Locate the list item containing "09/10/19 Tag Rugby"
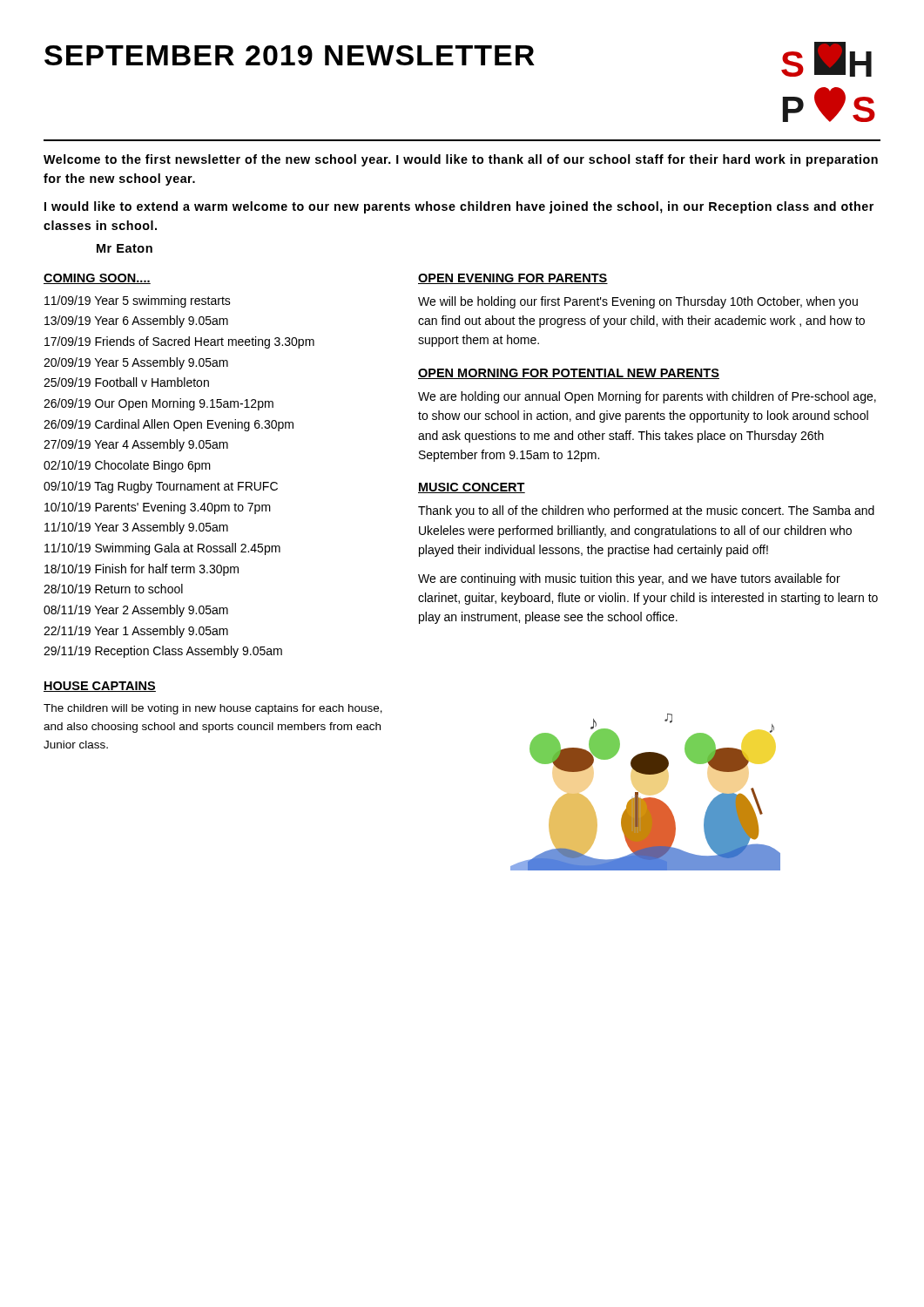Viewport: 924px width, 1307px height. point(161,486)
